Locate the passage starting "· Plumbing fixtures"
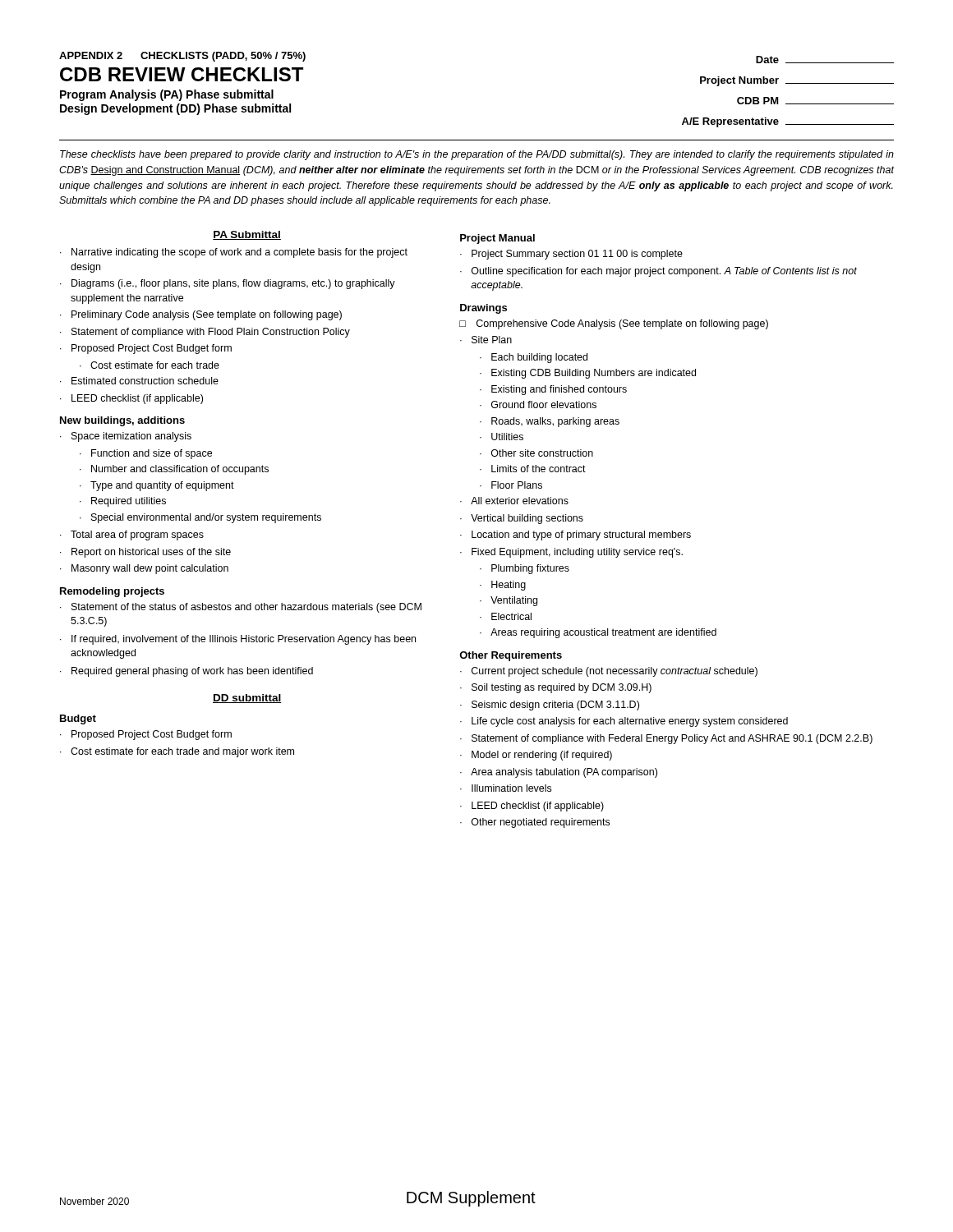The width and height of the screenshot is (953, 1232). point(525,569)
